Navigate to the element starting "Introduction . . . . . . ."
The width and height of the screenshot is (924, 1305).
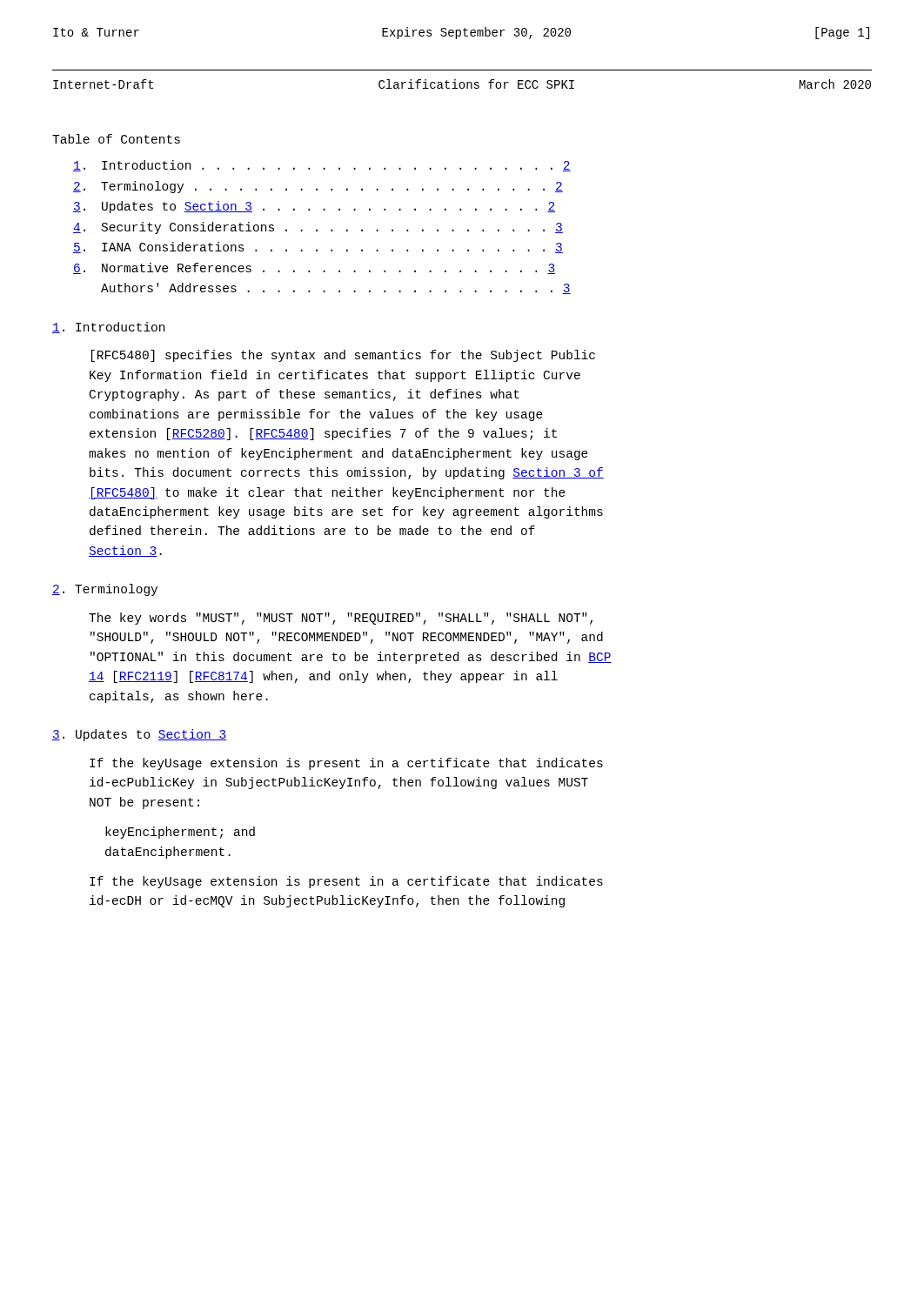322,167
